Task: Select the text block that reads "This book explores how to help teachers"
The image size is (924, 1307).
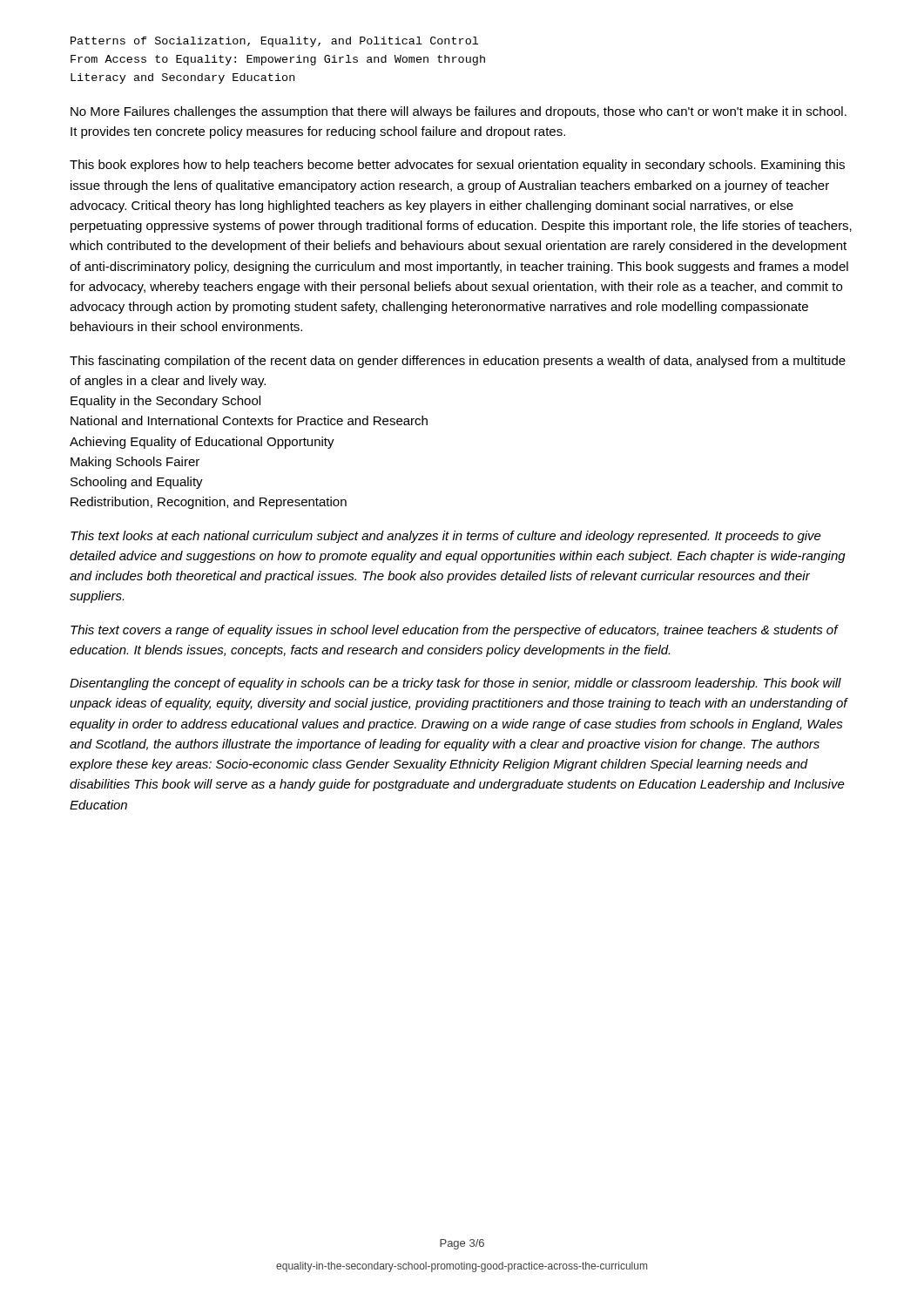Action: coord(462,246)
